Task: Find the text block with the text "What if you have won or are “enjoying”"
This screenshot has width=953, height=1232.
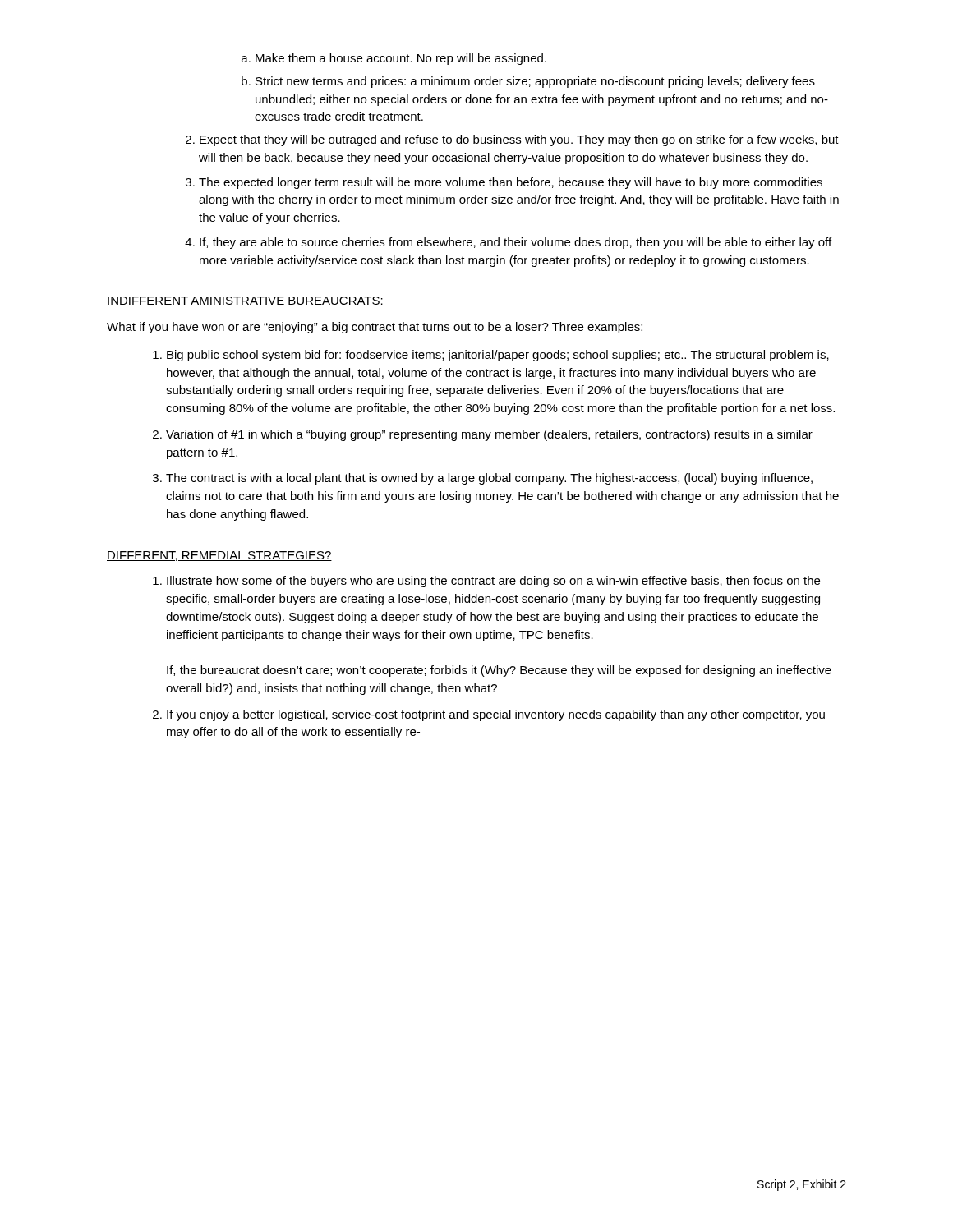Action: point(375,326)
